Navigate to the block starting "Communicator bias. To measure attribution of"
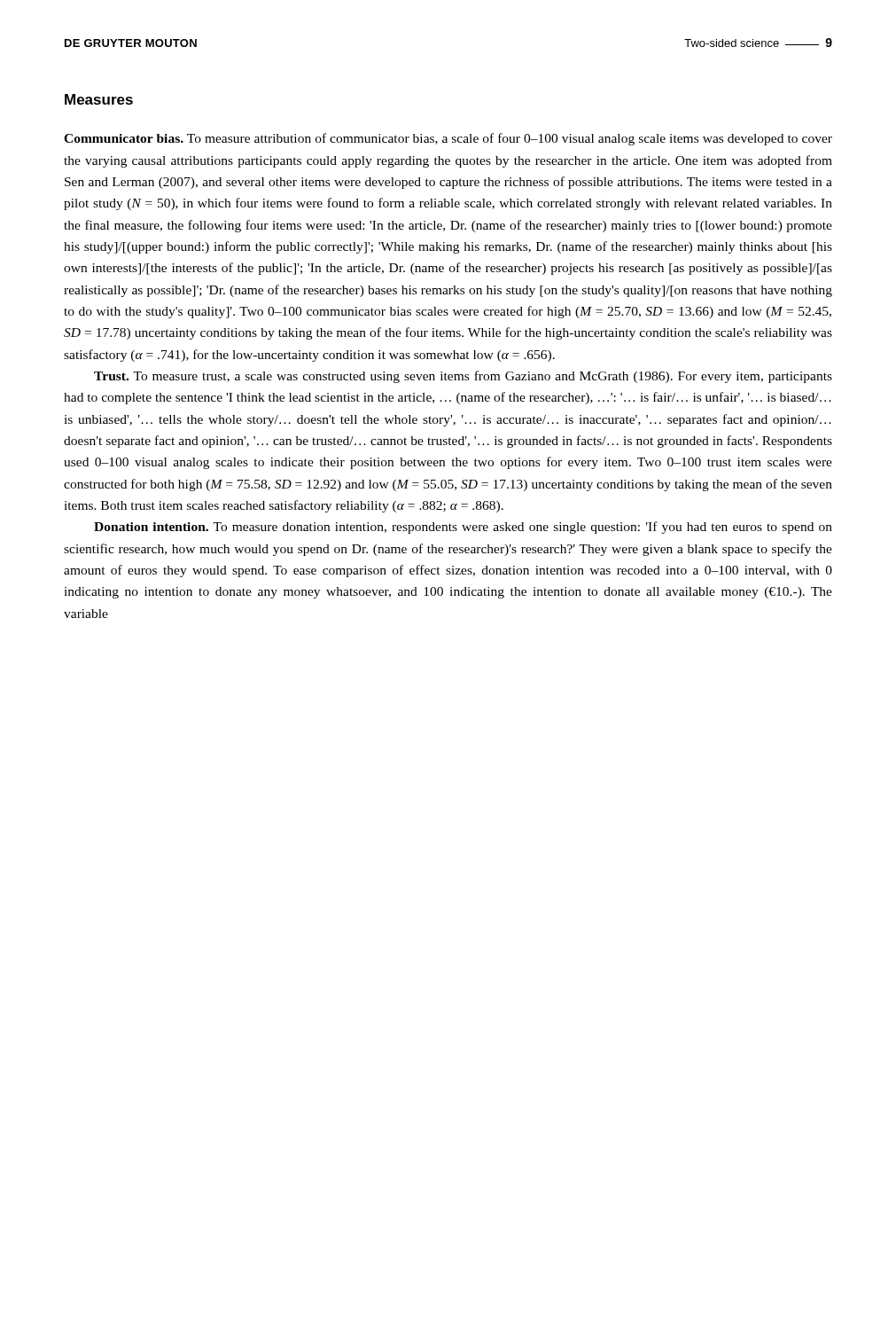Viewport: 896px width, 1330px height. point(448,246)
